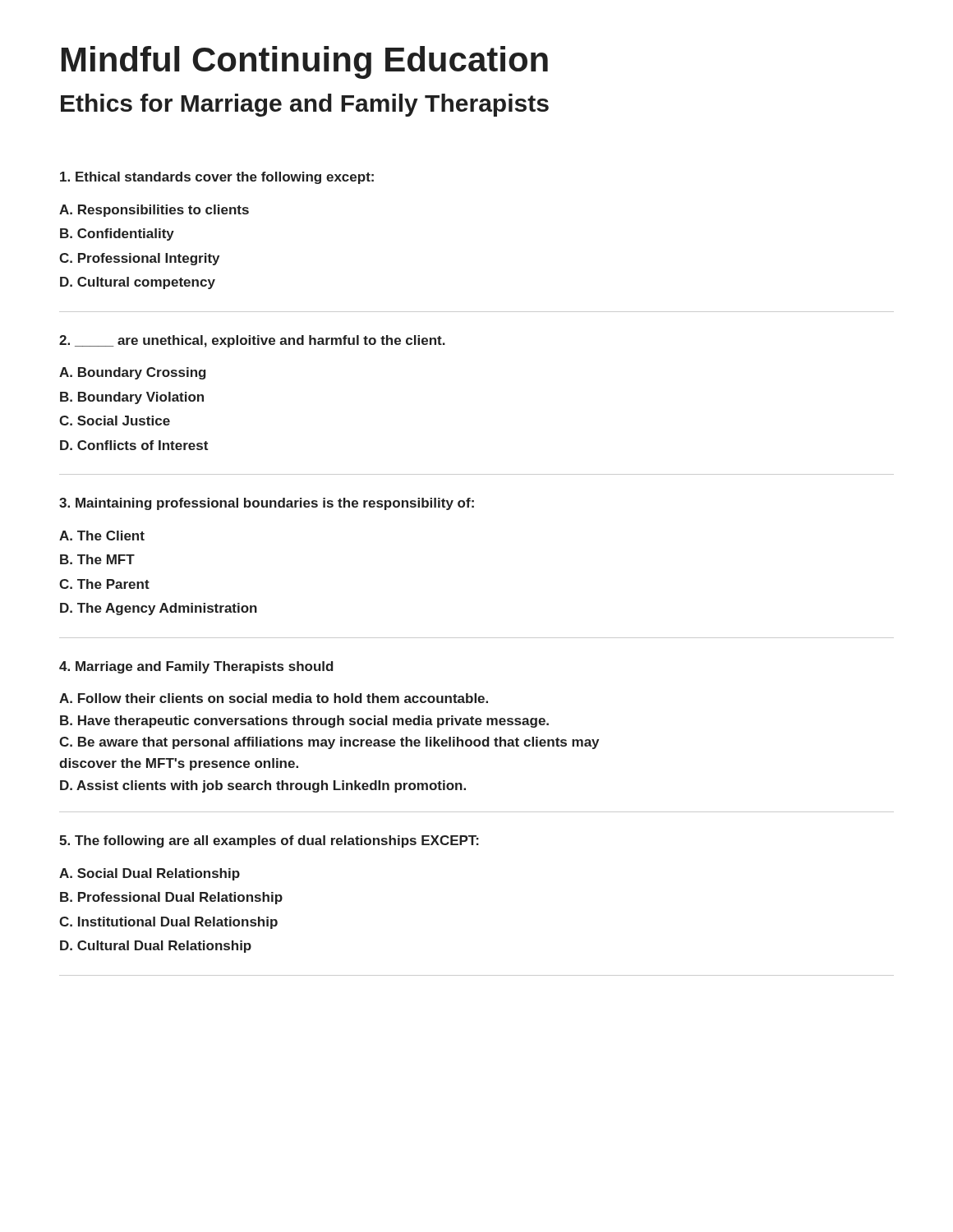Find "Mindful Continuing Education" on this page
The image size is (953, 1232).
(304, 60)
